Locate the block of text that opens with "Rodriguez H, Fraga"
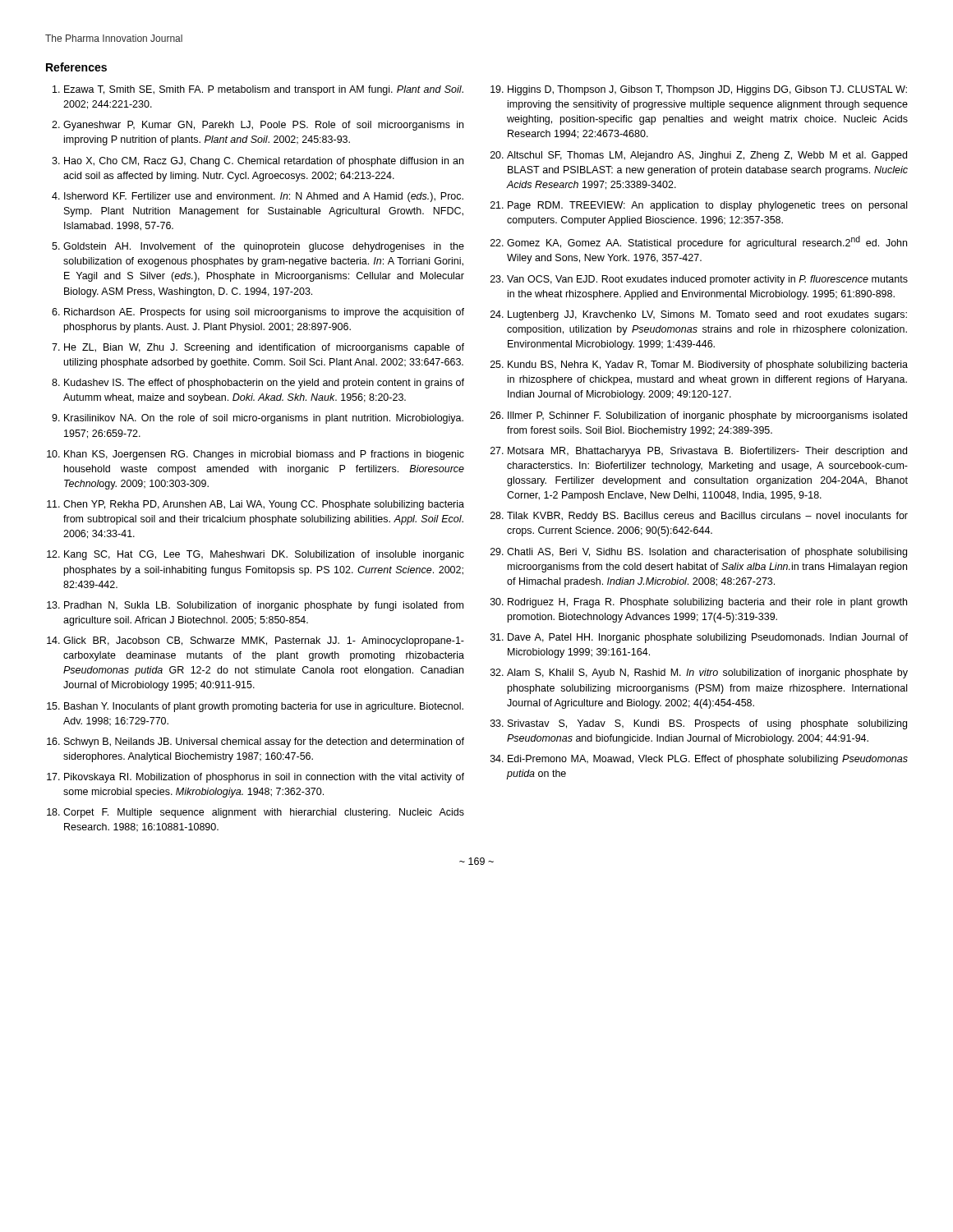 pos(707,609)
